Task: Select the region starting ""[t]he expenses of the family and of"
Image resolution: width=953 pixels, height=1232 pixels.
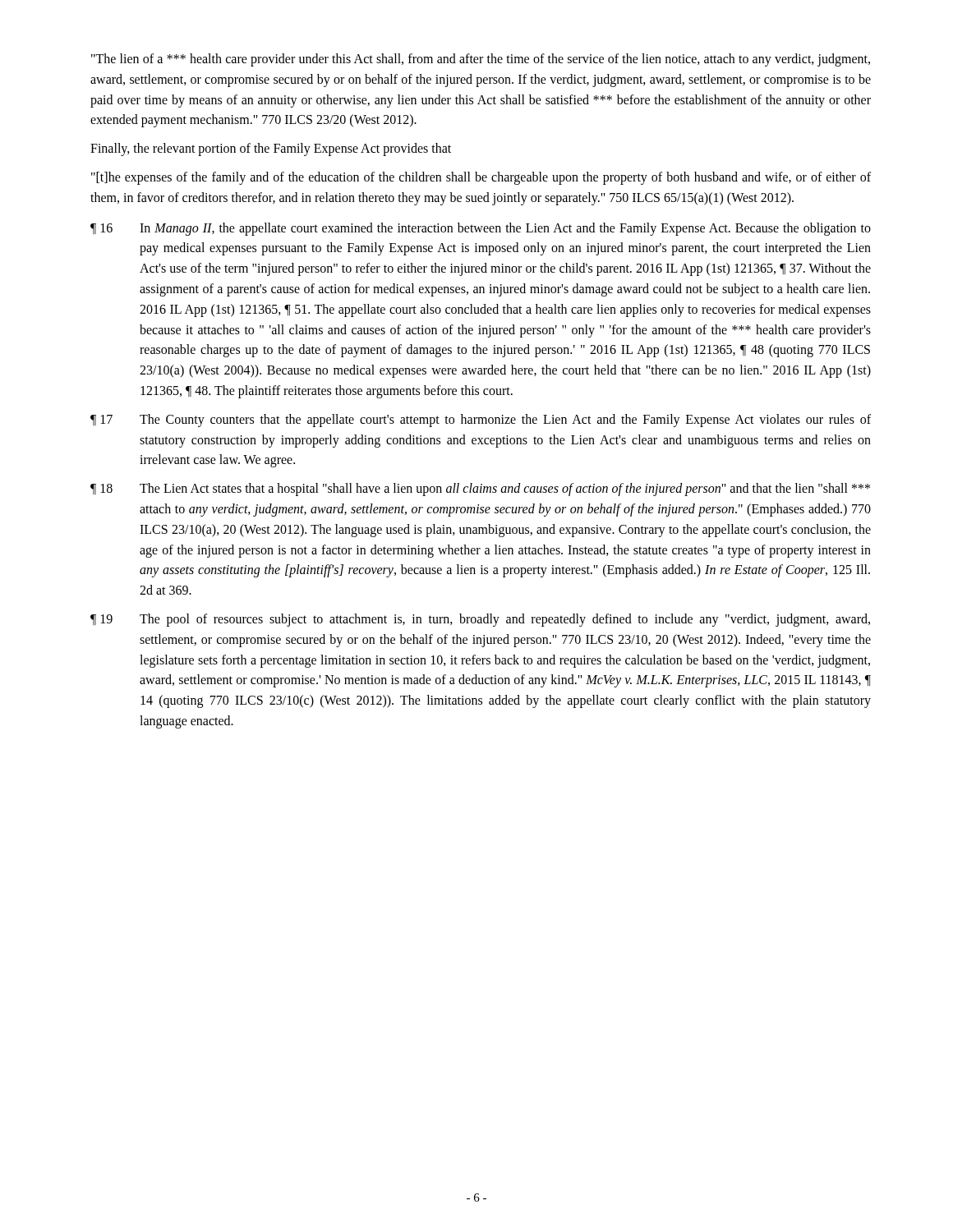Action: coord(481,188)
